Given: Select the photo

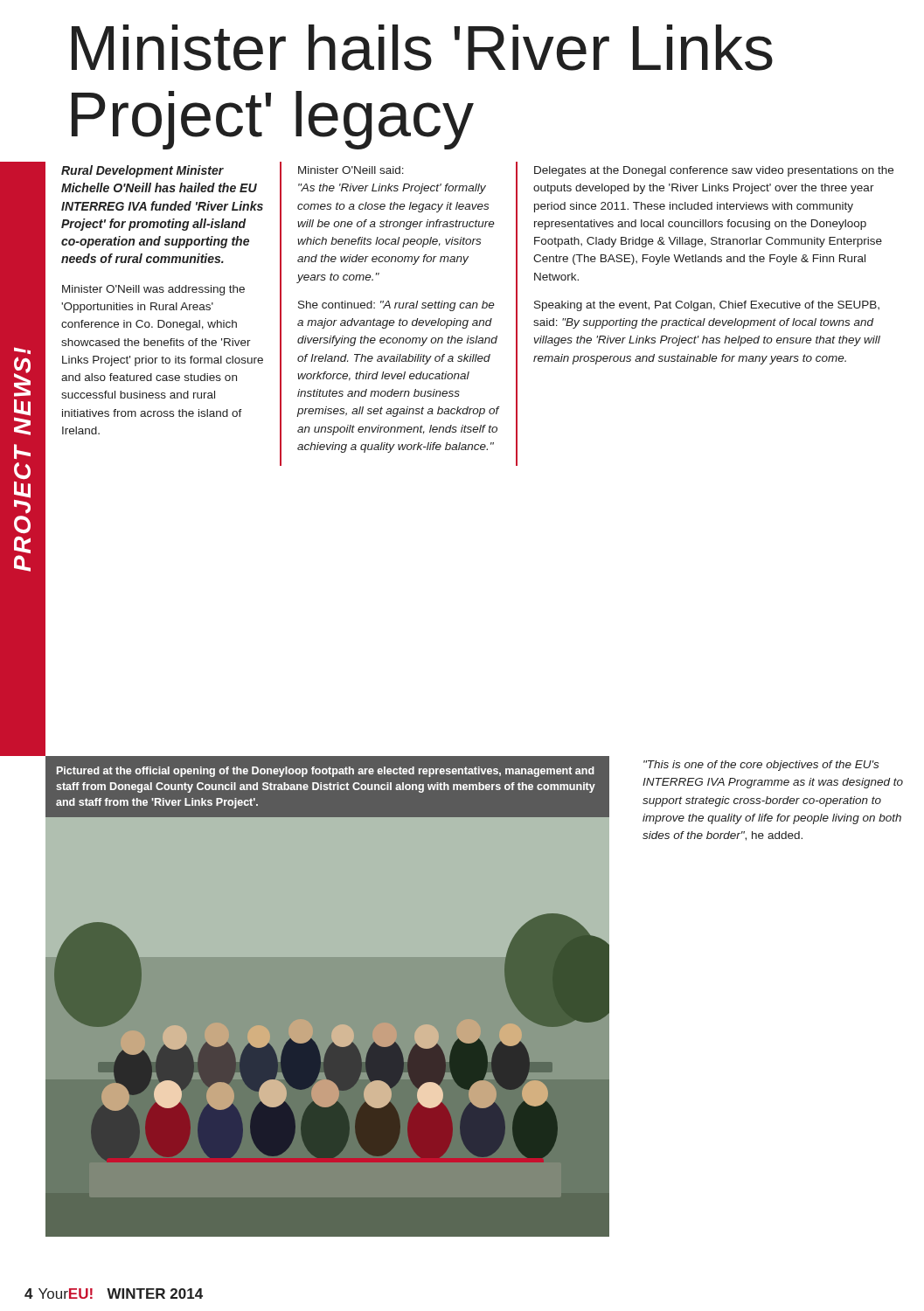Looking at the screenshot, I should coord(327,1027).
